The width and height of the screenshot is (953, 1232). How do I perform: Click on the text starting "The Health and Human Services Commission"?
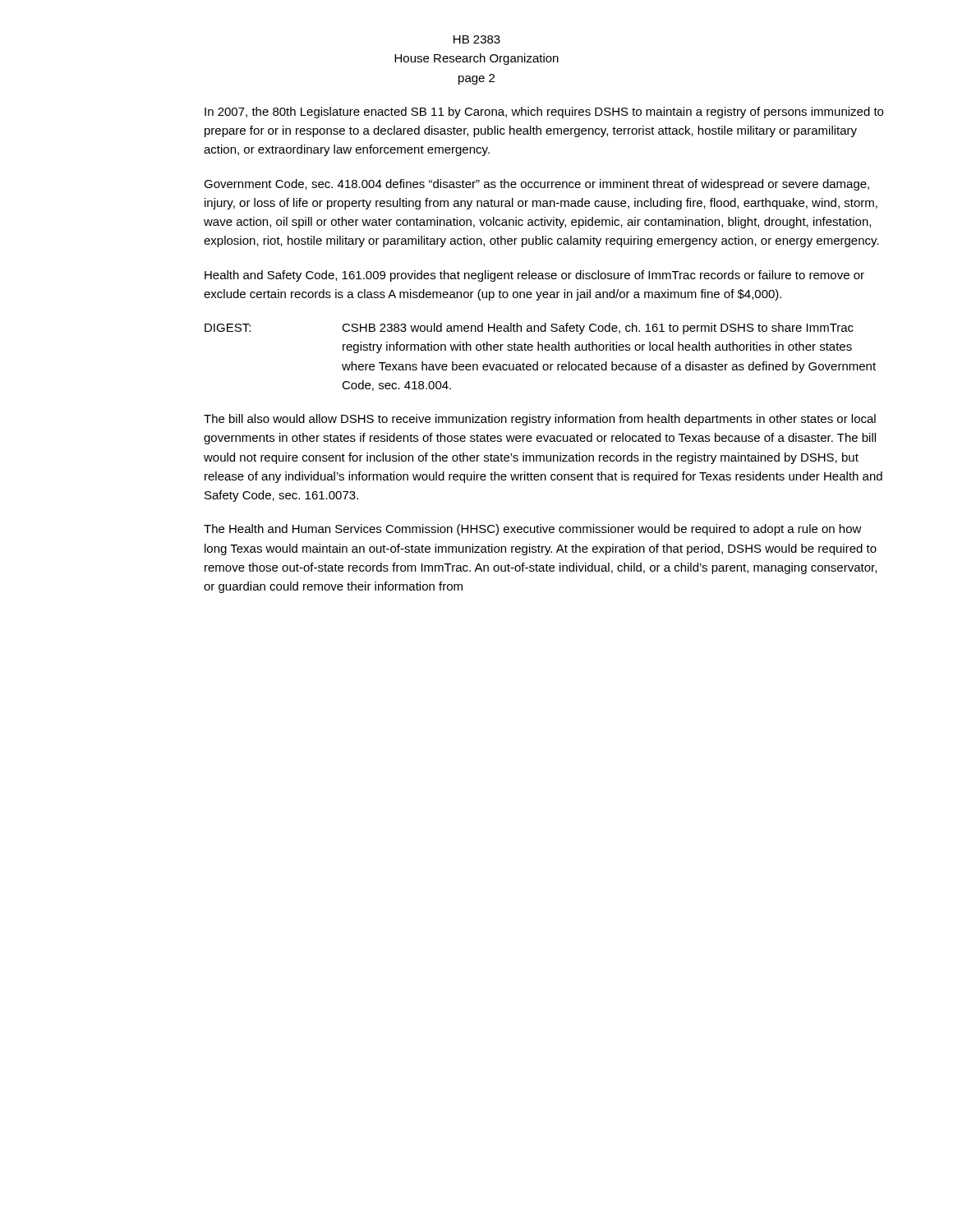click(x=541, y=557)
